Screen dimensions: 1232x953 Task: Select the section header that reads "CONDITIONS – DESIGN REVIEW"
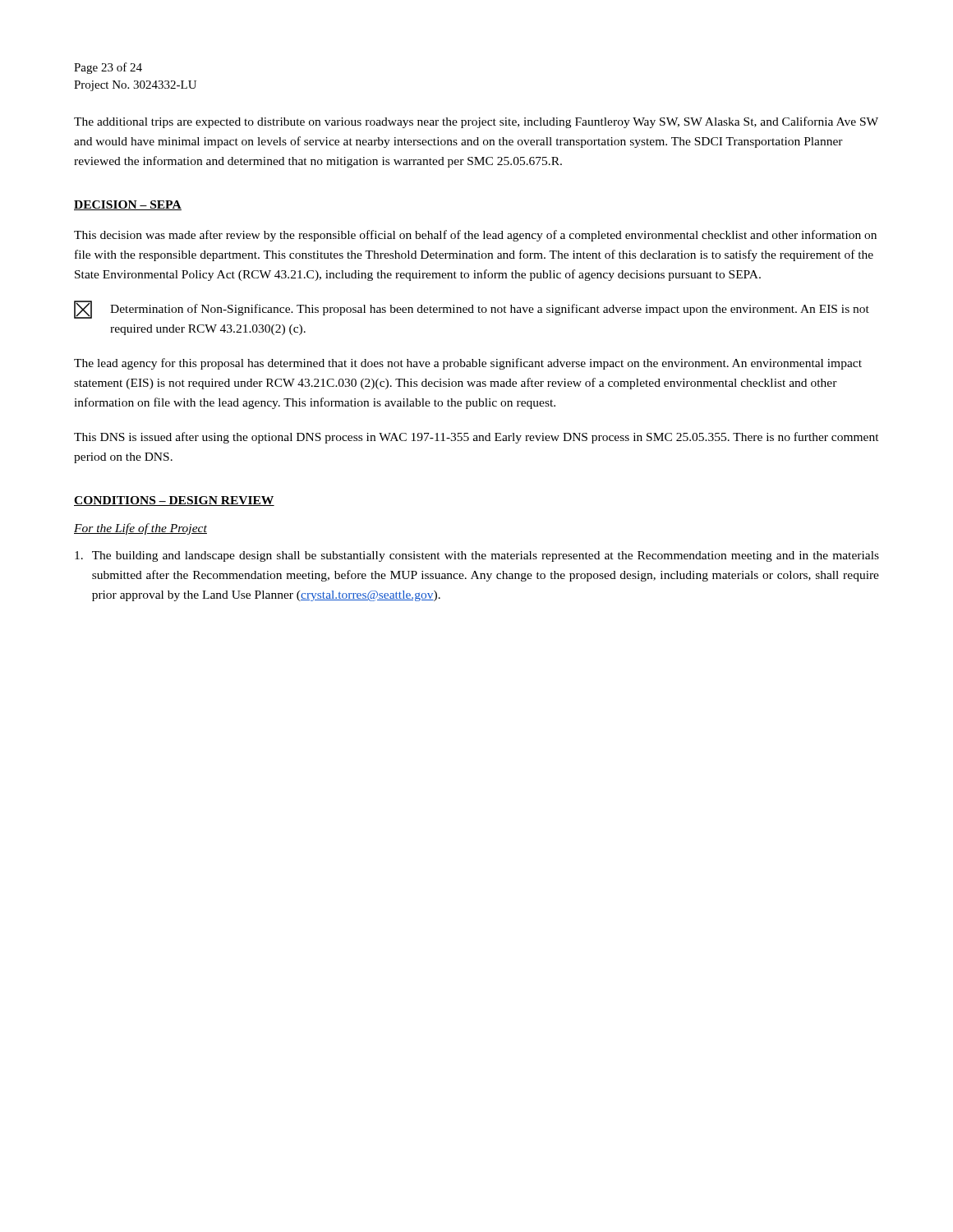(174, 500)
